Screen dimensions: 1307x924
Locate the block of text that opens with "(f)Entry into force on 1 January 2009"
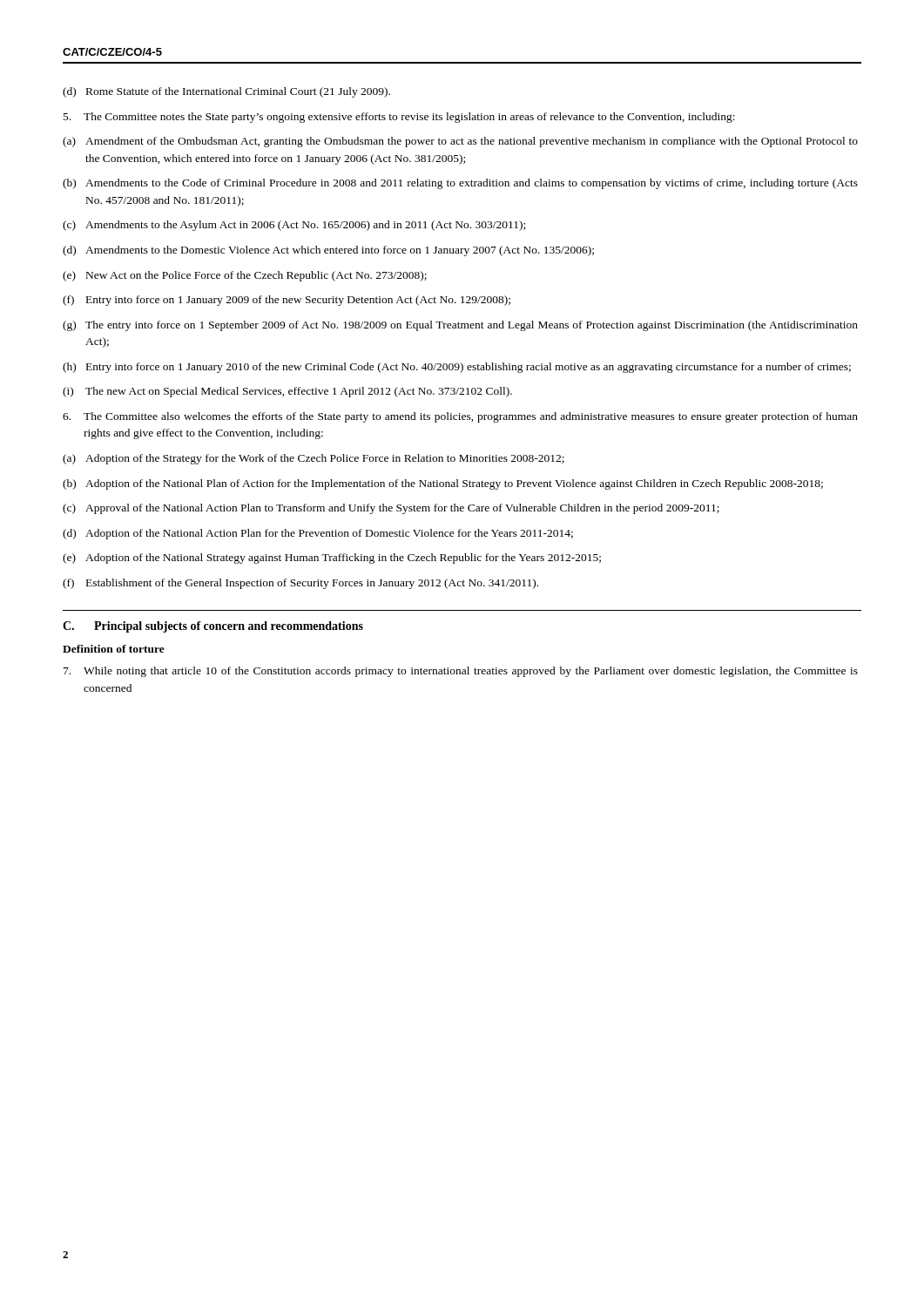462,300
